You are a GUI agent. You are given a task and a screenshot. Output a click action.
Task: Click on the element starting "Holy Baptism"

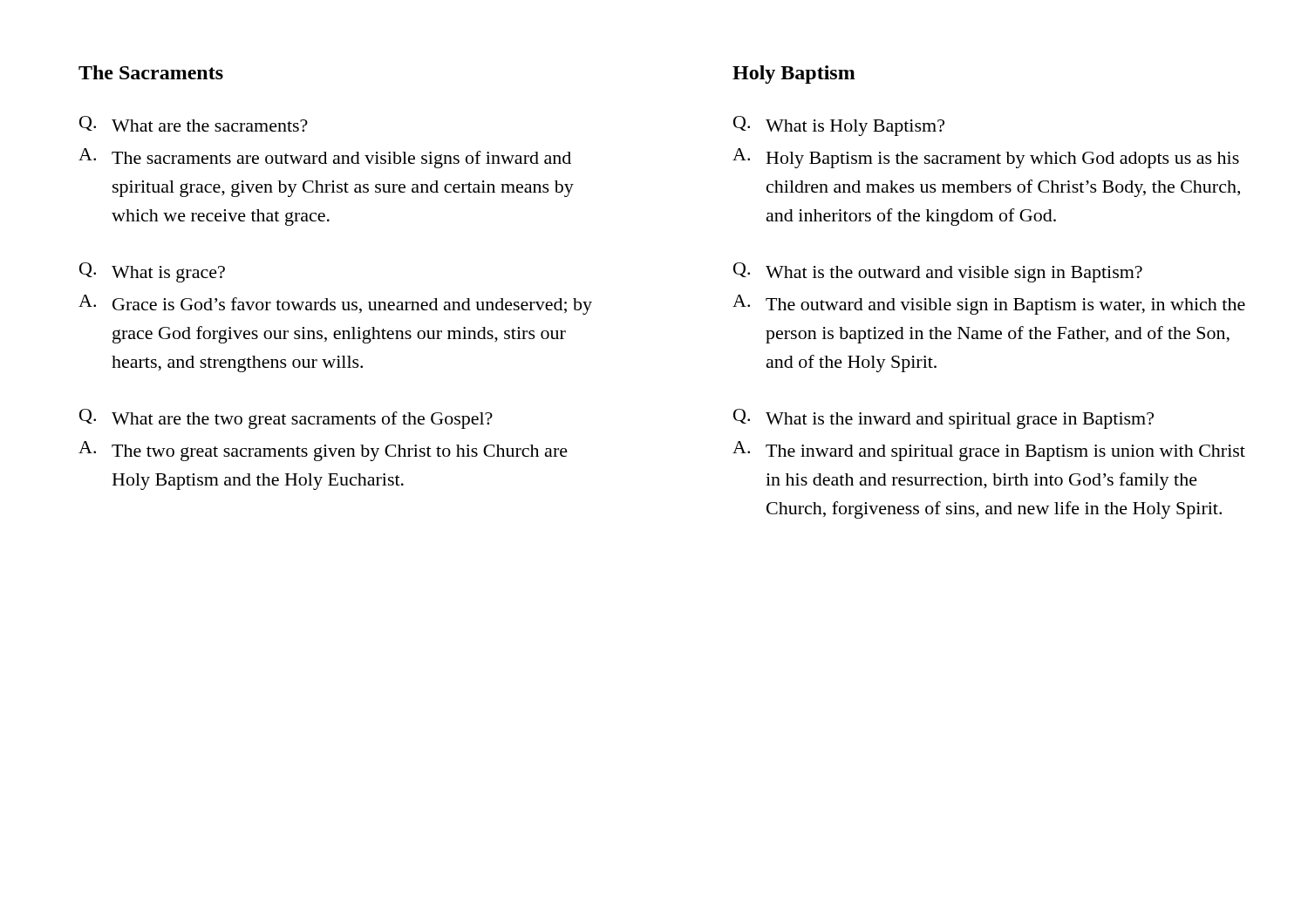click(x=794, y=72)
